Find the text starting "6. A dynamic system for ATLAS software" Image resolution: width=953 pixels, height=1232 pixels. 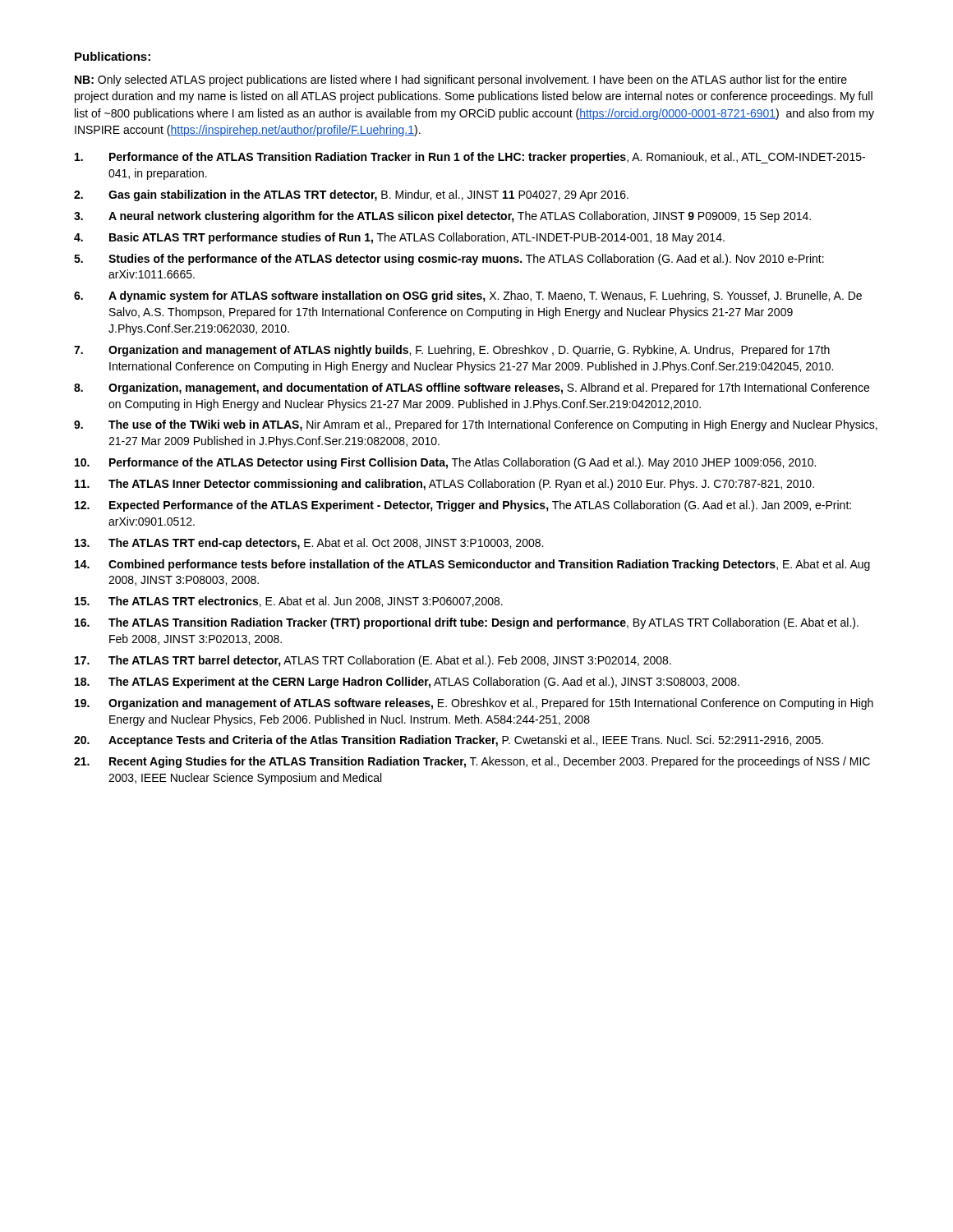tap(476, 313)
